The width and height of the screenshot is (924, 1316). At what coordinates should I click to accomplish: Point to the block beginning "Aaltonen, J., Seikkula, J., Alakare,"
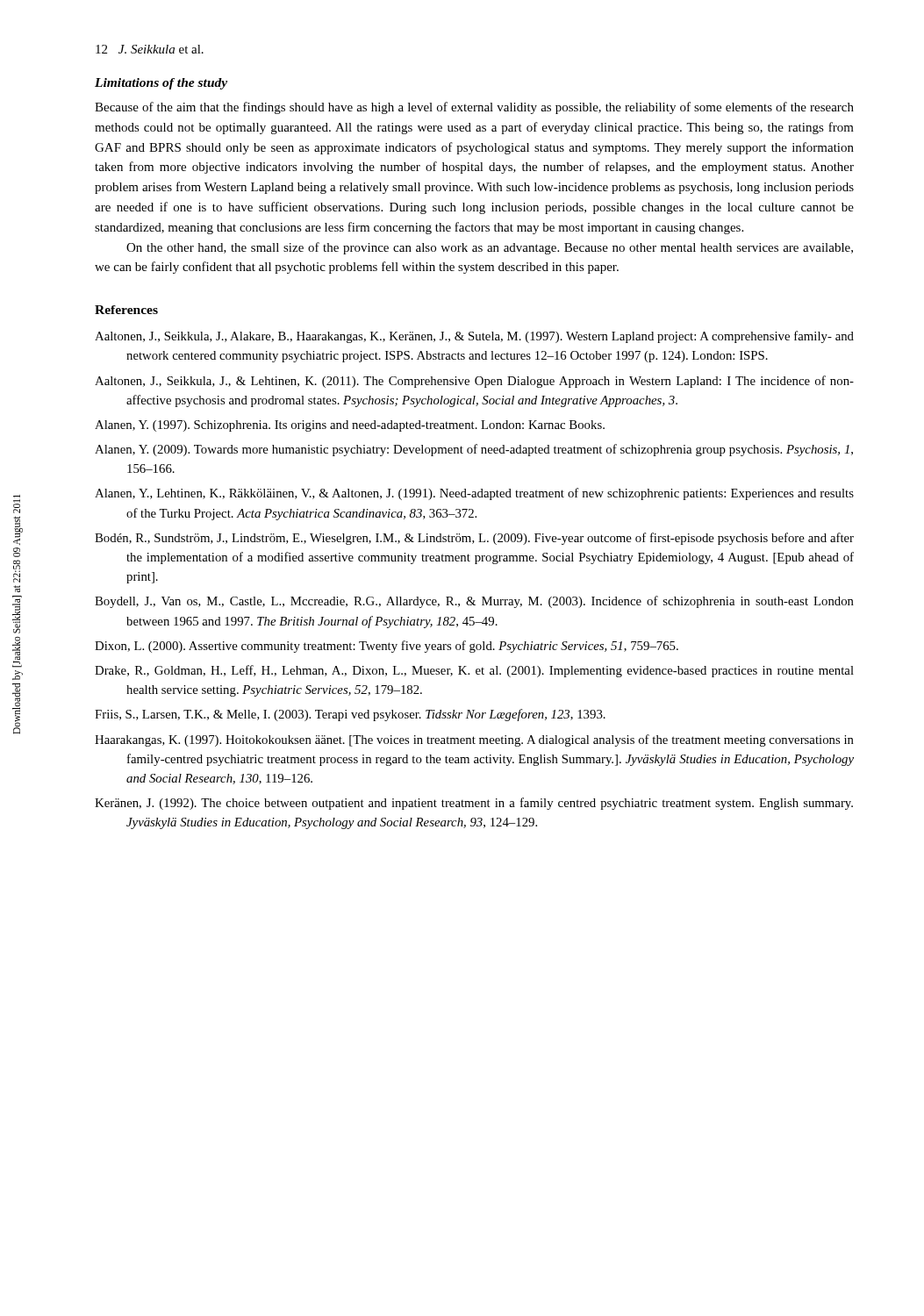point(474,346)
